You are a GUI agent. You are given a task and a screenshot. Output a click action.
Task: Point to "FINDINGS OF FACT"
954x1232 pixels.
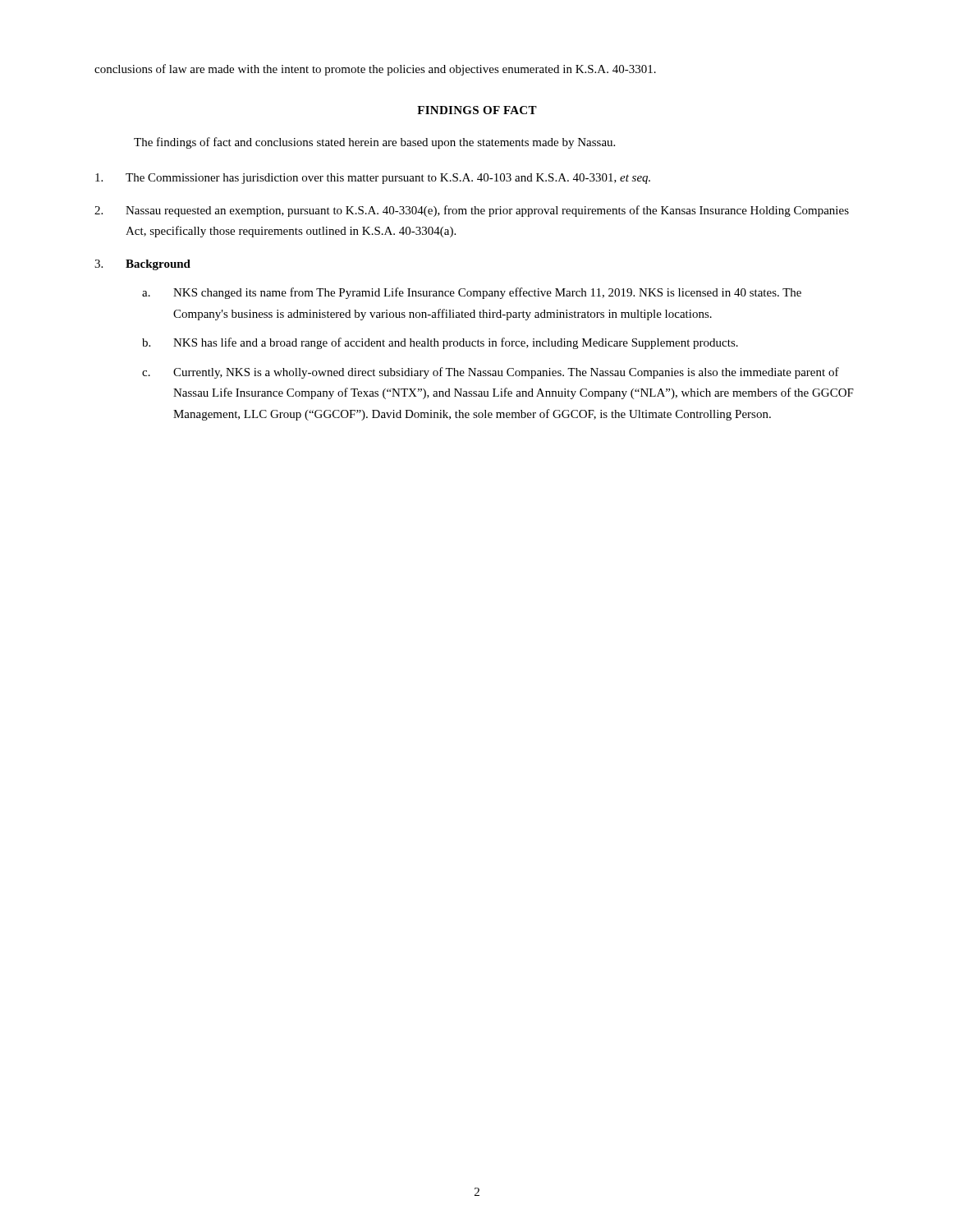click(477, 110)
